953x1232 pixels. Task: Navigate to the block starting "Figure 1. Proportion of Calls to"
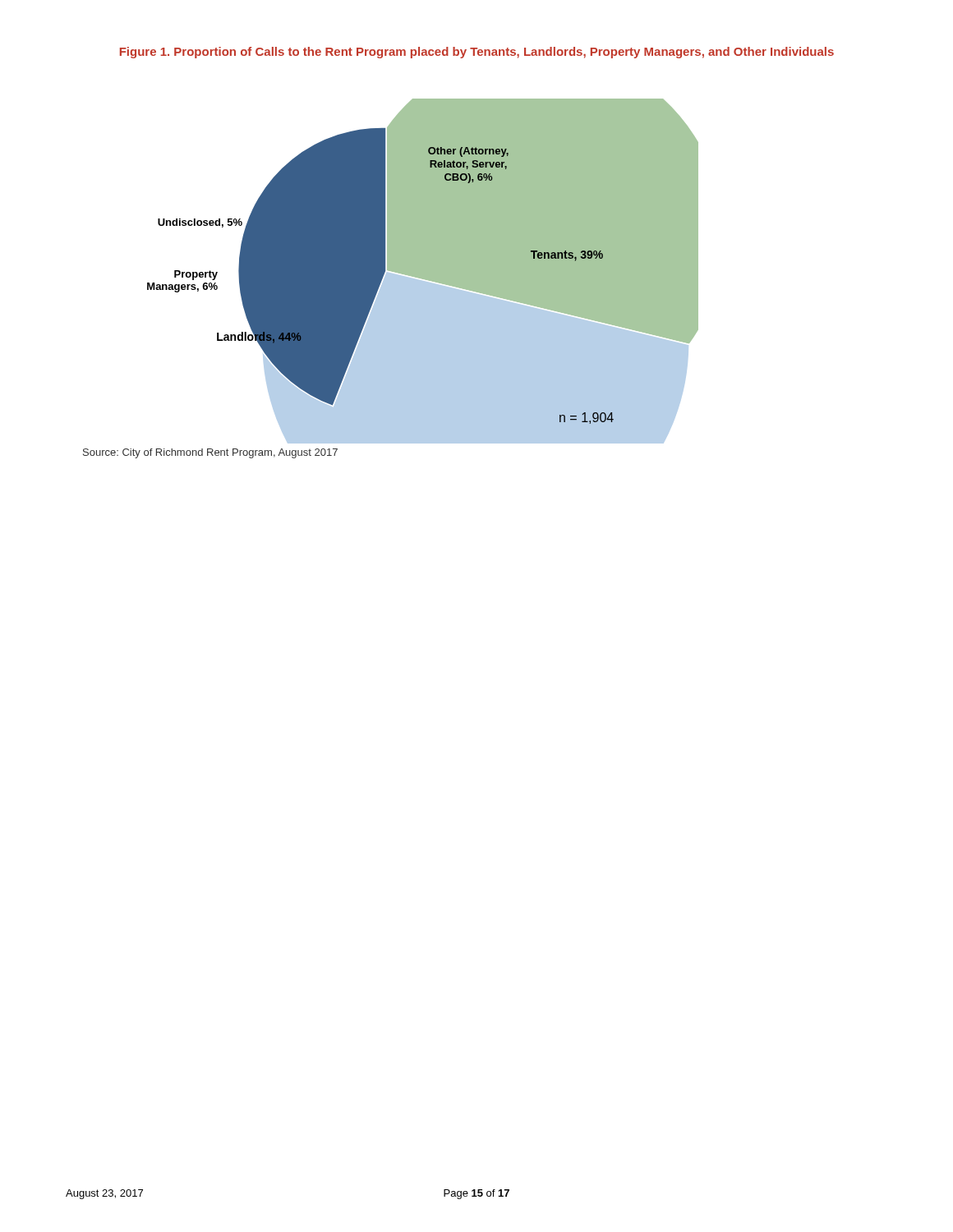click(476, 51)
